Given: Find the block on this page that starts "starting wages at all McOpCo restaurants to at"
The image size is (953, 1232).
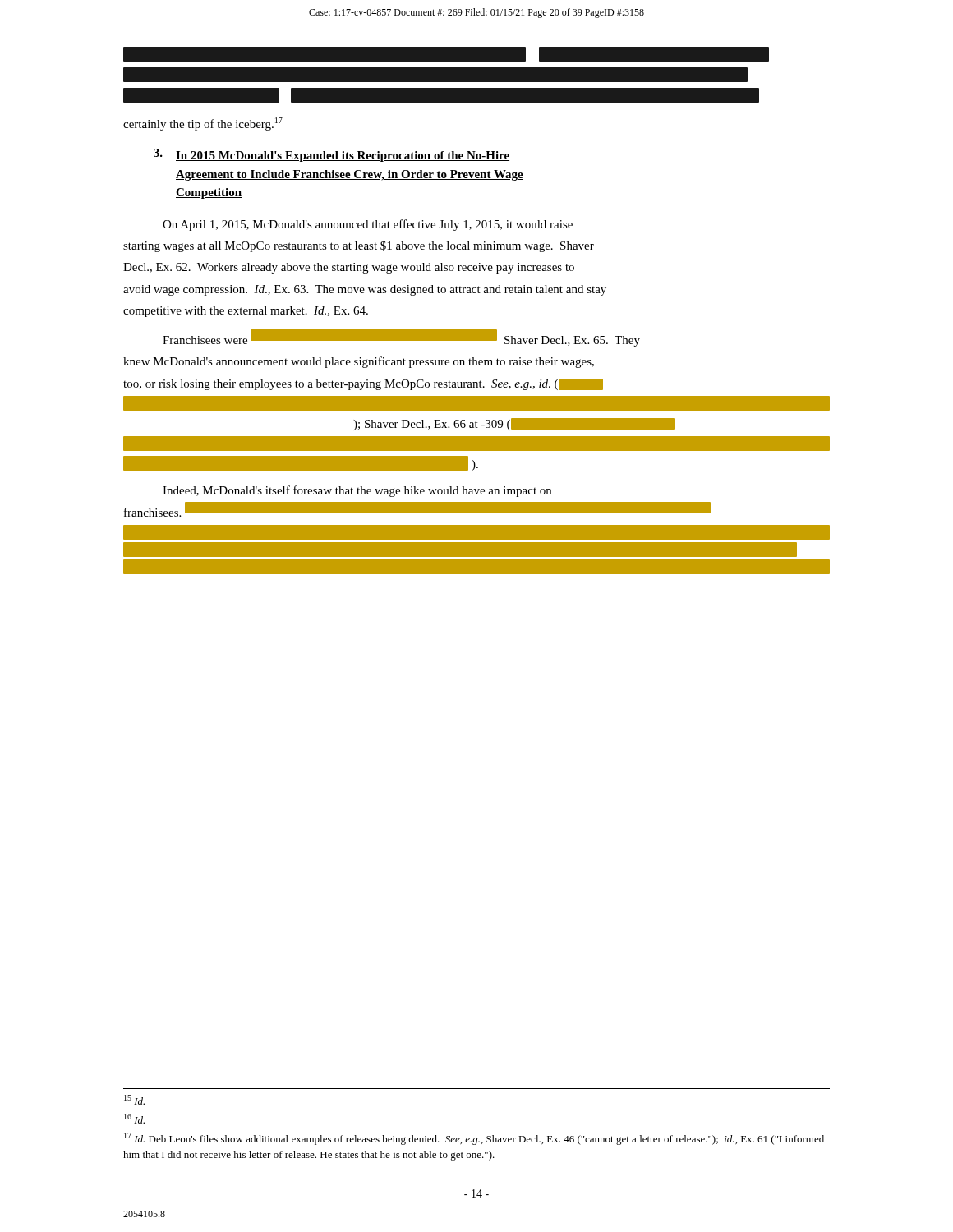Looking at the screenshot, I should [x=359, y=246].
